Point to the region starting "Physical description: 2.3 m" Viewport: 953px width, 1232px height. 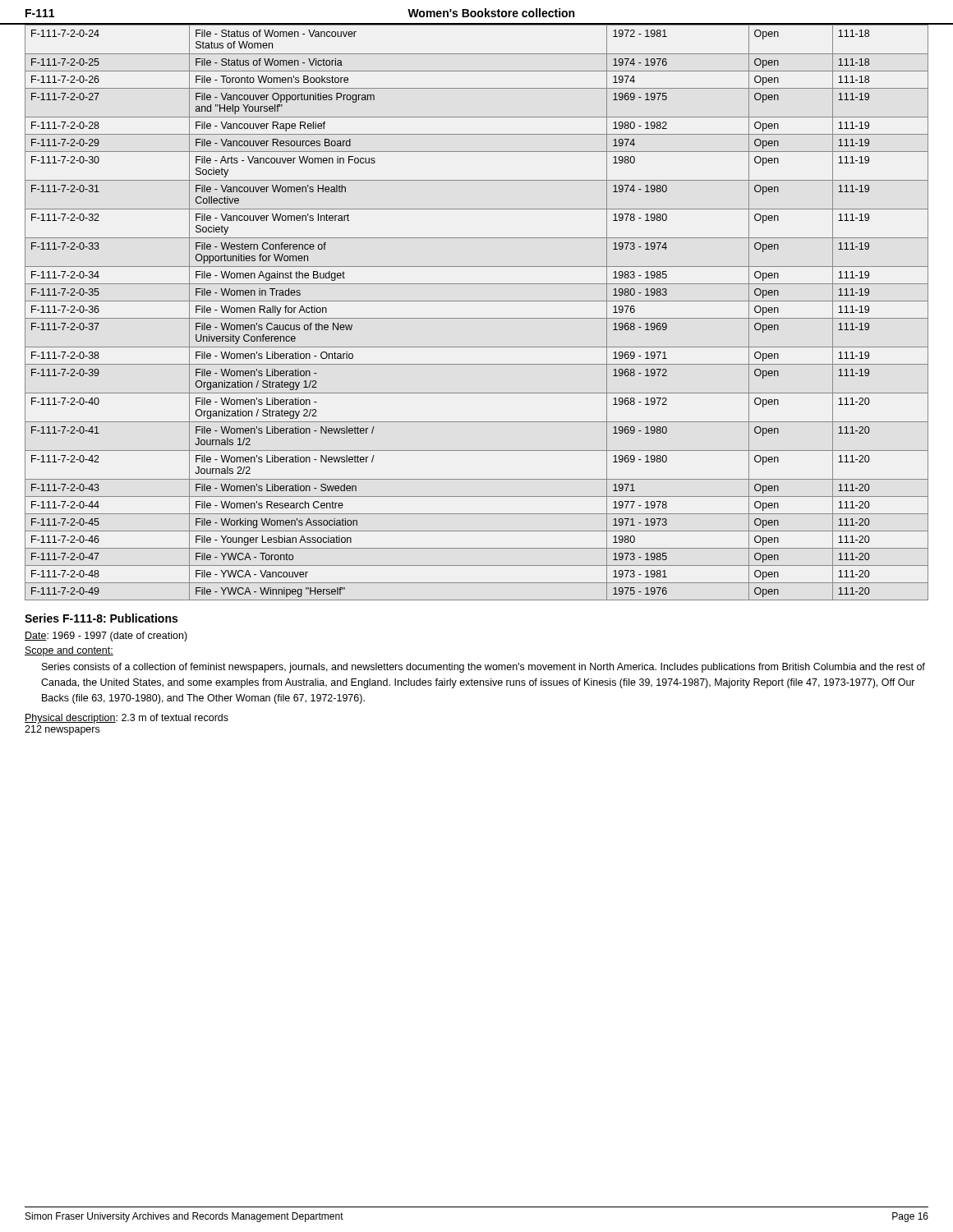coord(127,719)
